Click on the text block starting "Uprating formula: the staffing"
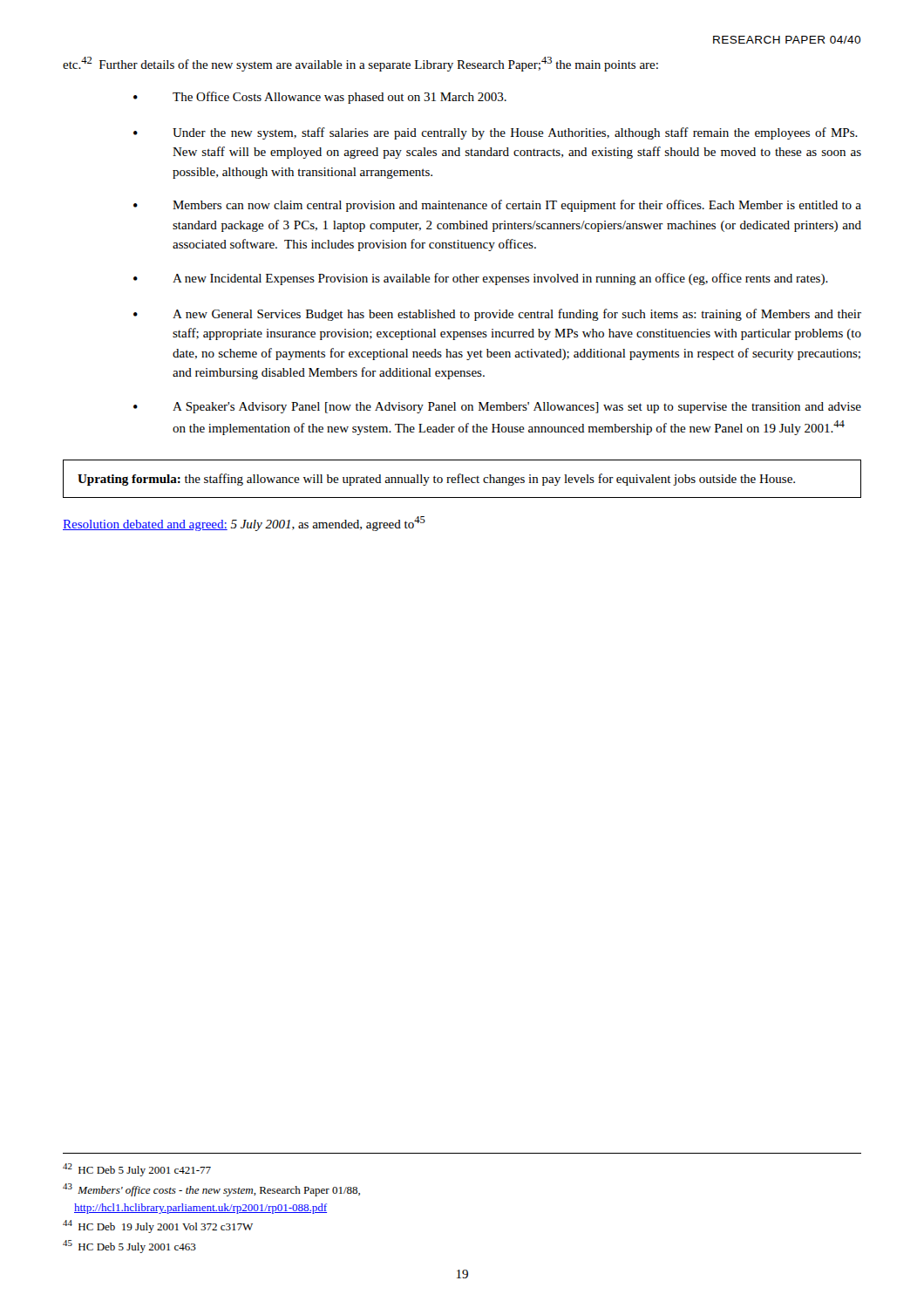This screenshot has height=1308, width=924. [x=437, y=479]
